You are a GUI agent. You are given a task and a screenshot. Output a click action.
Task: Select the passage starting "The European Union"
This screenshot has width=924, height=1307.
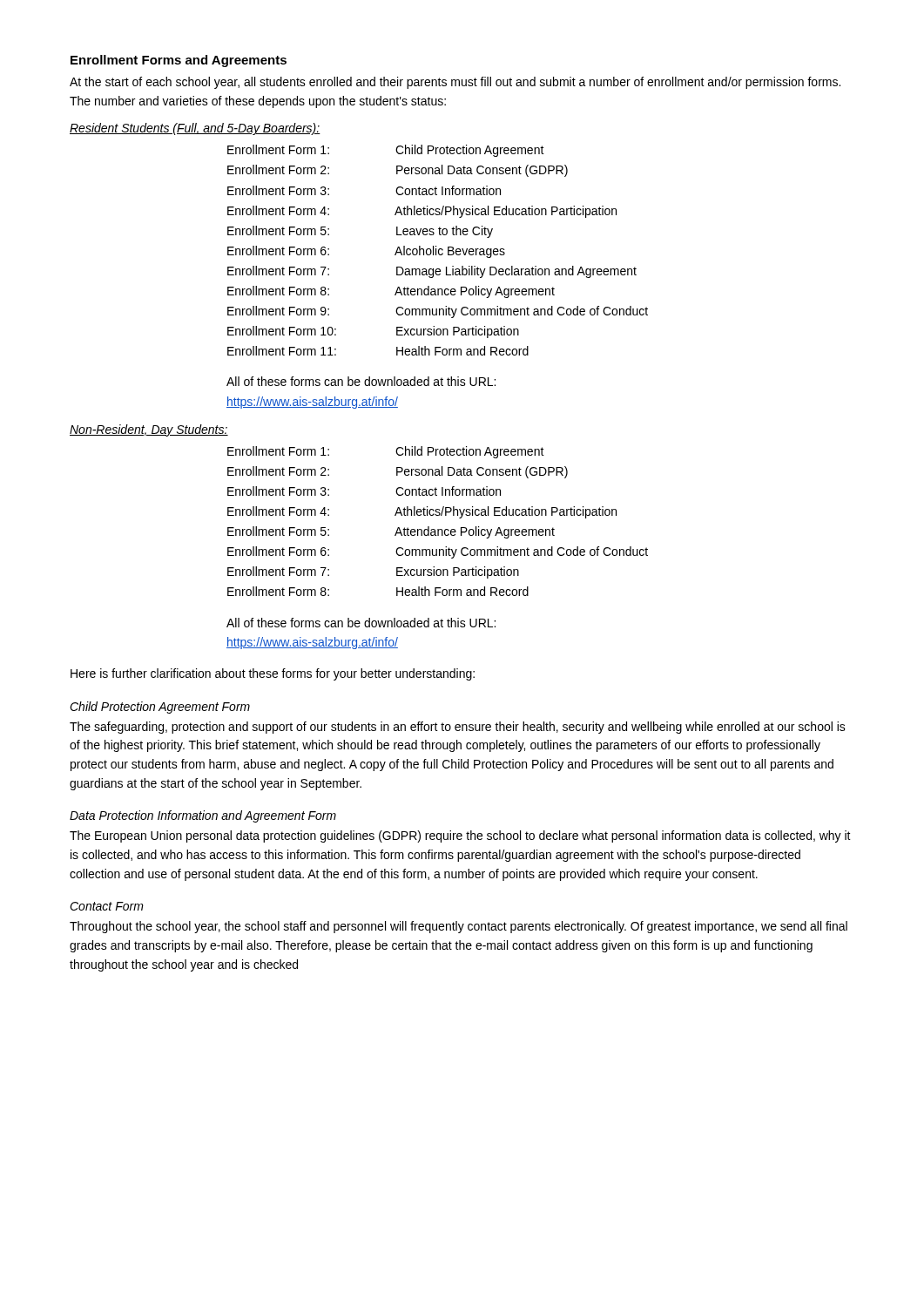[x=460, y=855]
